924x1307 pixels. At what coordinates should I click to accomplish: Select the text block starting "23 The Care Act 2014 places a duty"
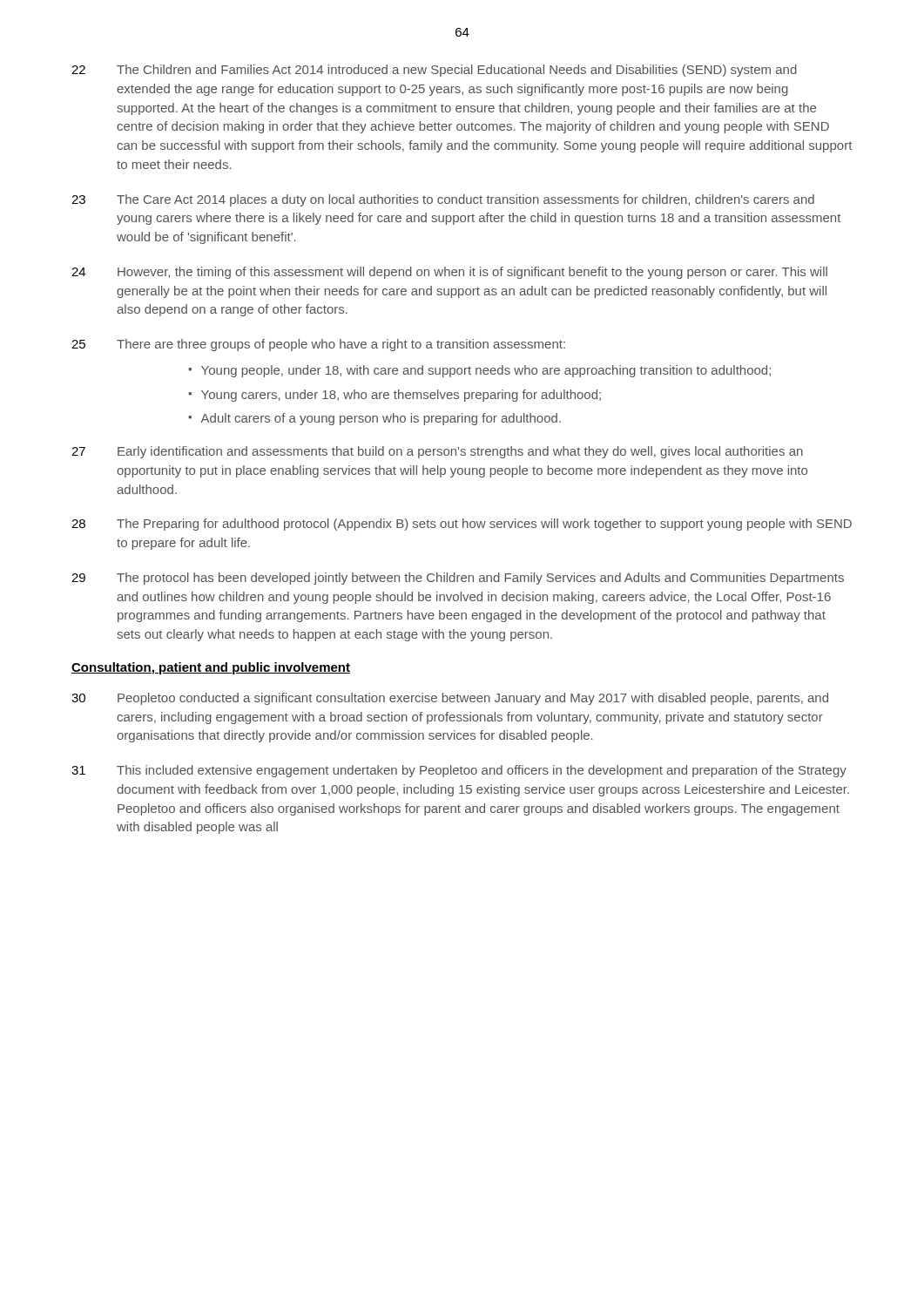462,218
